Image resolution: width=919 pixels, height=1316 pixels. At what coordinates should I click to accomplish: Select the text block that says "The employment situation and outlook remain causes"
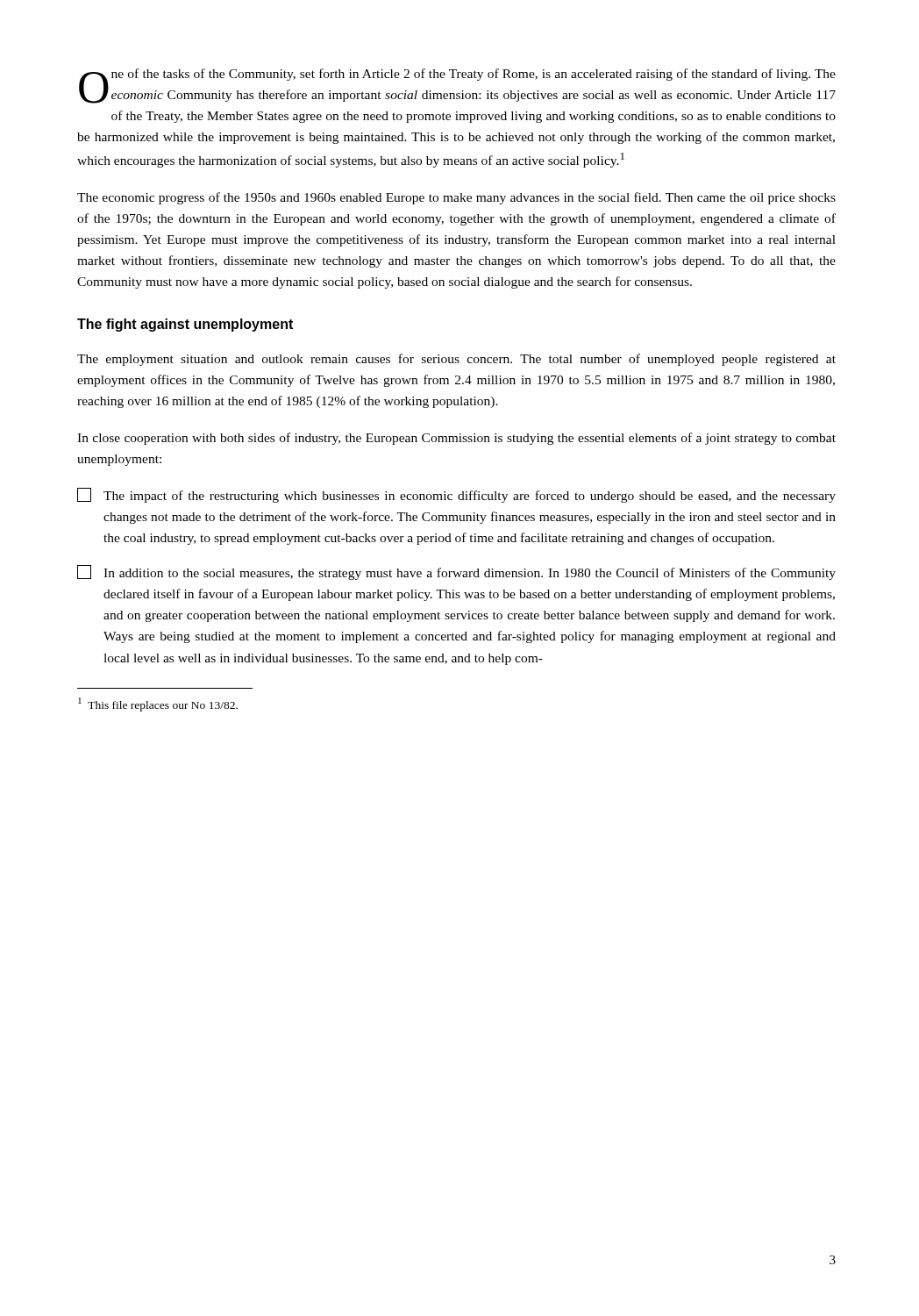pos(456,380)
